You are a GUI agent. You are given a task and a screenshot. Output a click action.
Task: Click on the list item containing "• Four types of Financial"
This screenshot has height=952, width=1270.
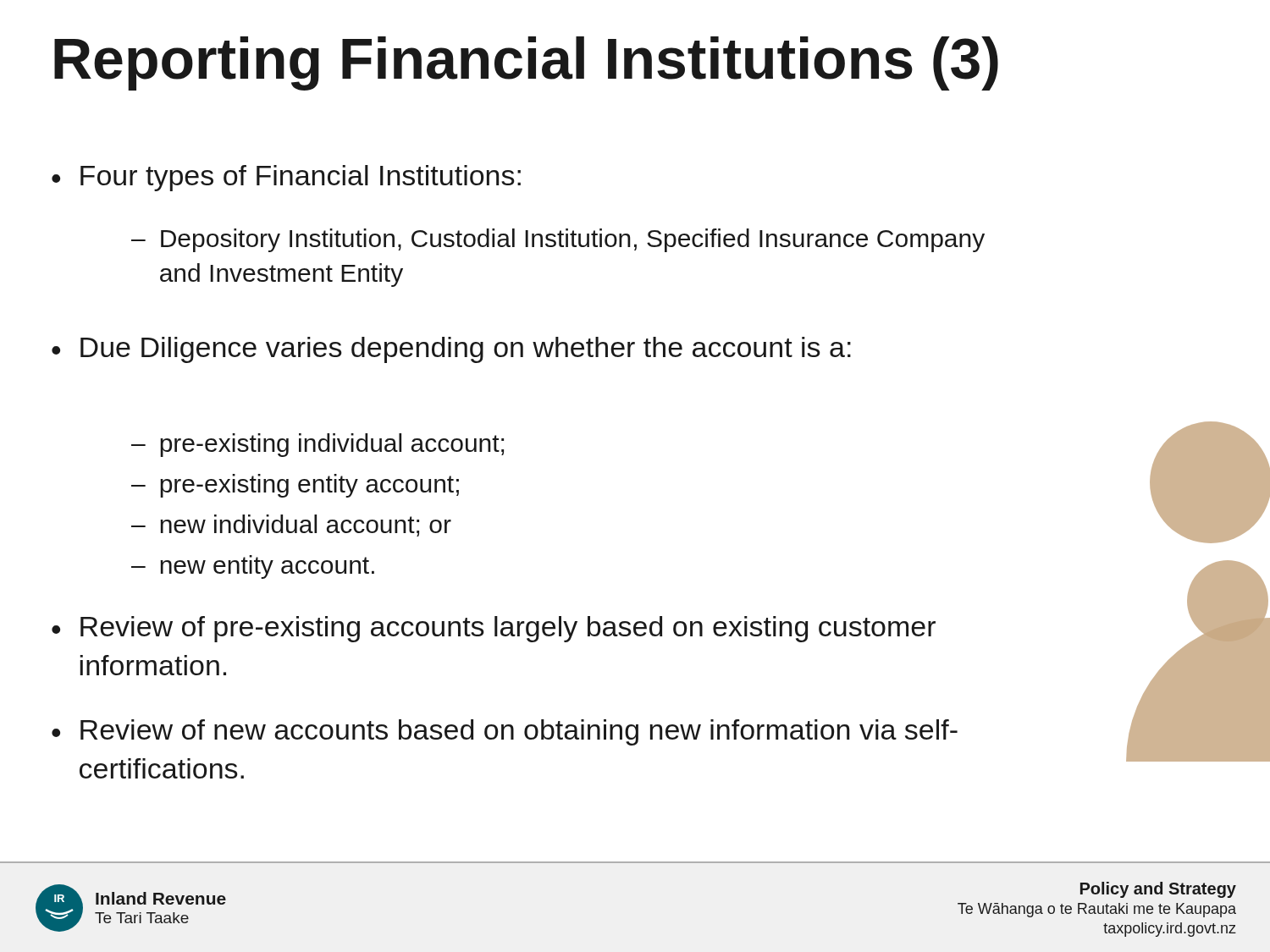tap(287, 178)
